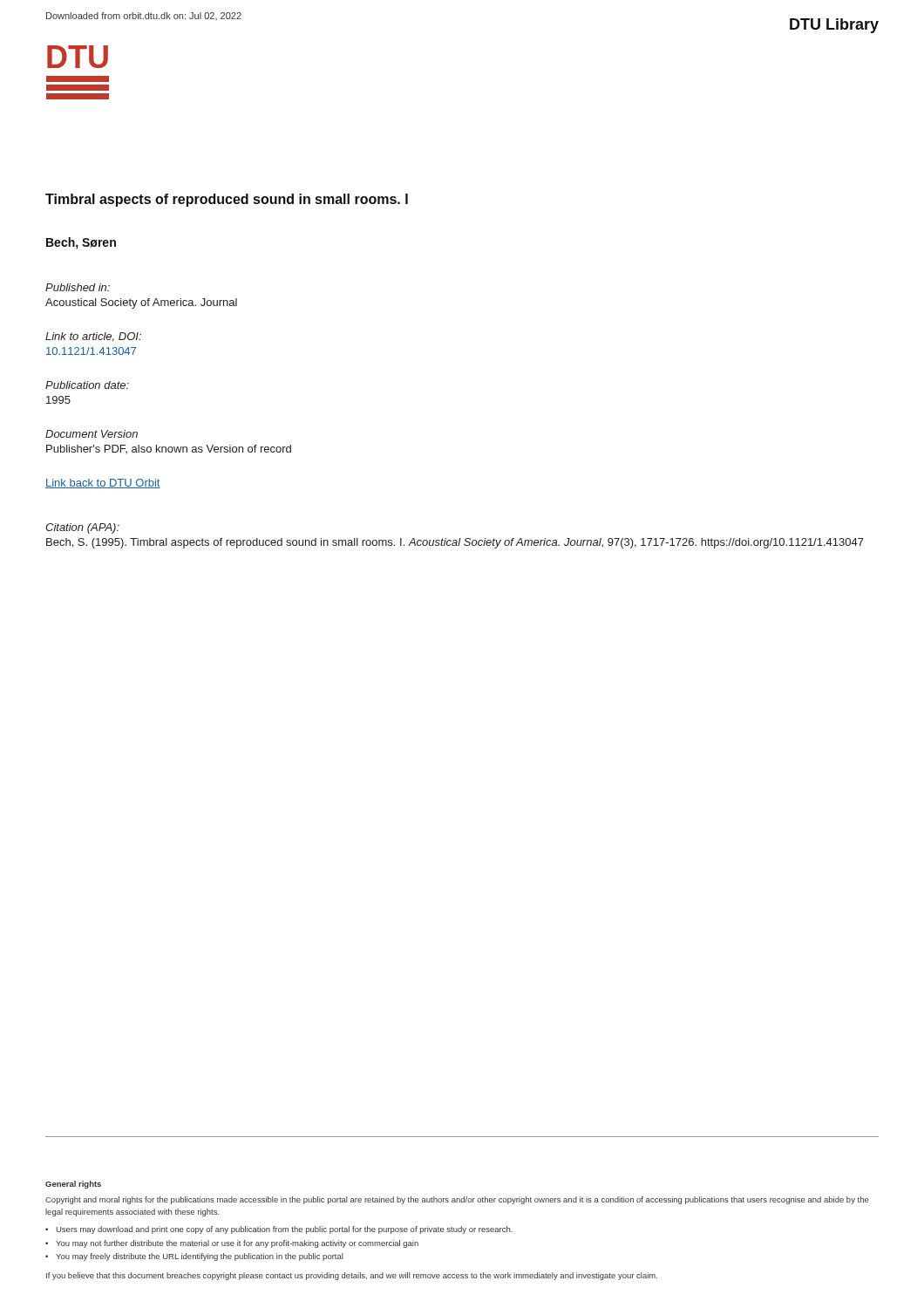924x1308 pixels.
Task: Click on the text that reads "Publication date: 1995"
Action: (87, 385)
